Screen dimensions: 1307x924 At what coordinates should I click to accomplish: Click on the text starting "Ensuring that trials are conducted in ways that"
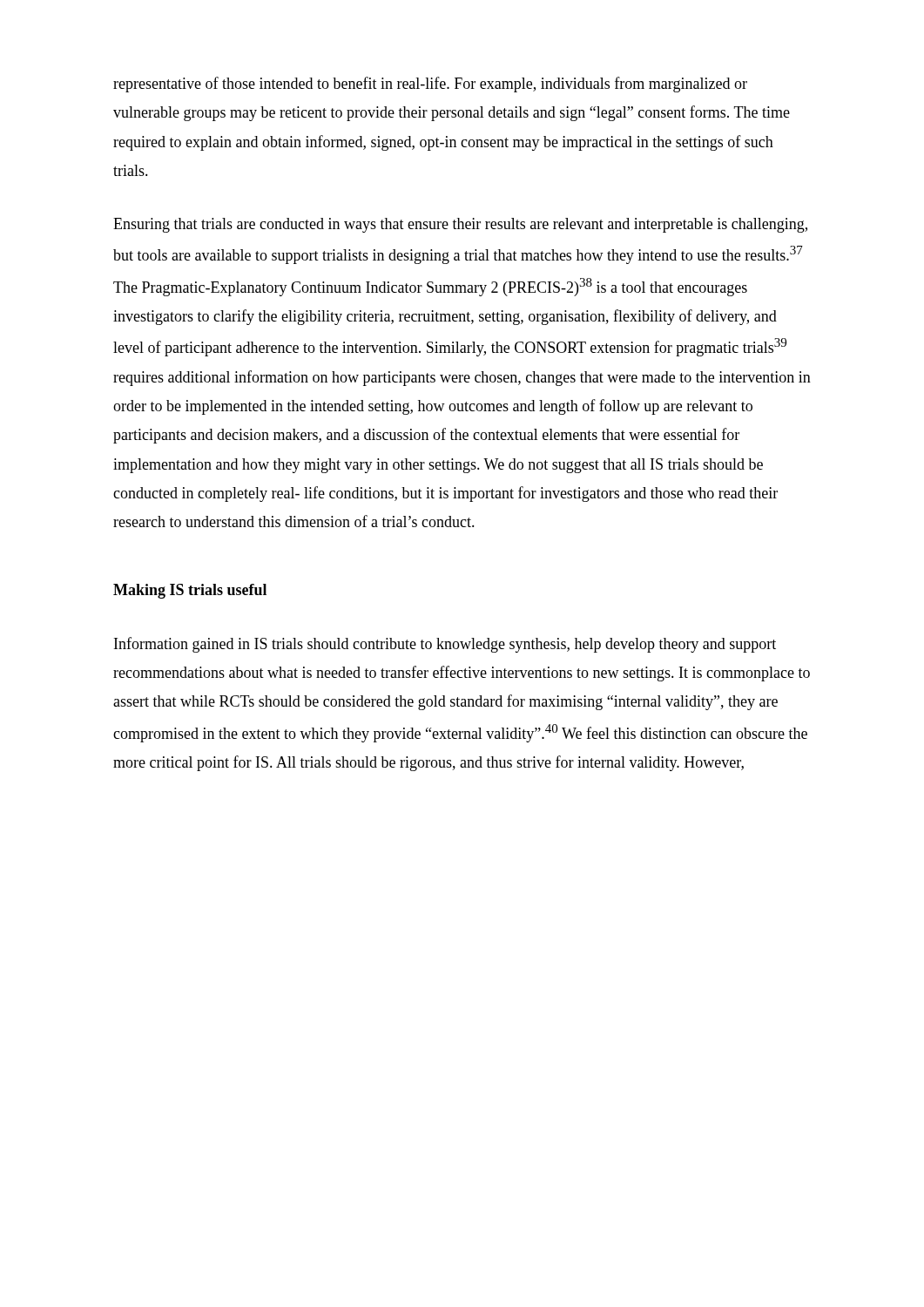pyautogui.click(x=462, y=373)
